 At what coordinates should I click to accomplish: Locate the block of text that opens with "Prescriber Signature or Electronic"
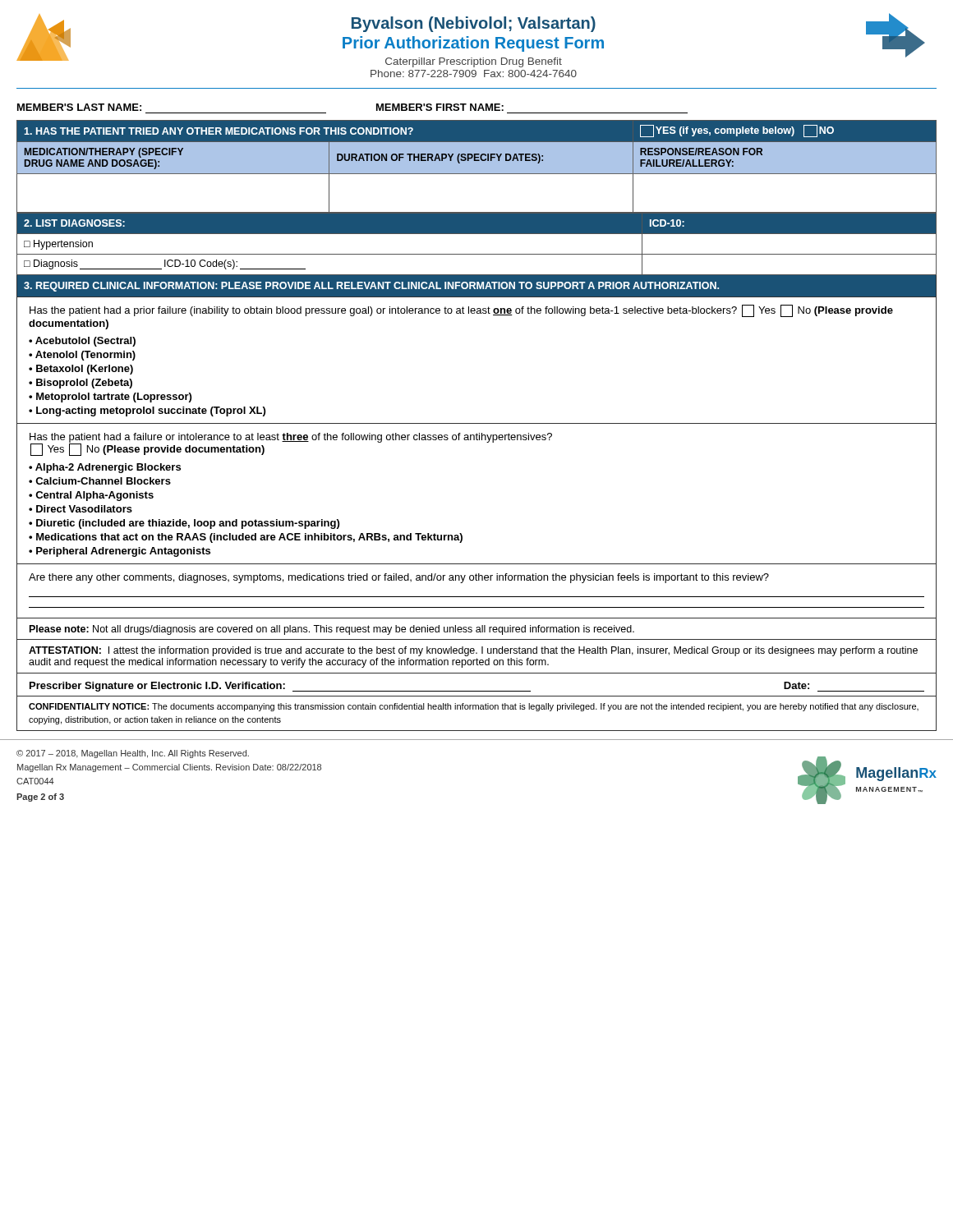(476, 685)
